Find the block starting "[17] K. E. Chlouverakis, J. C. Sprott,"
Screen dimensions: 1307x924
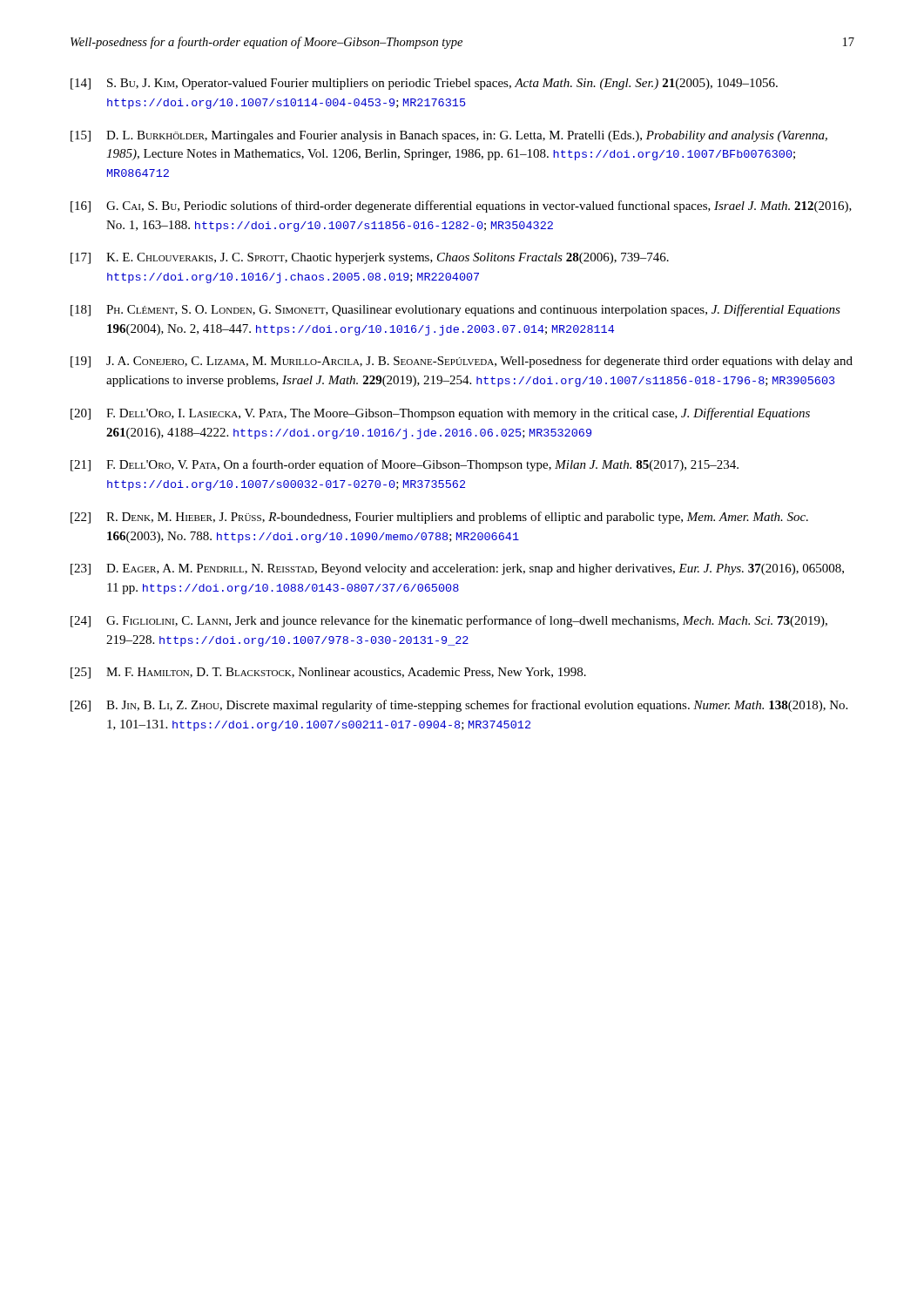tap(462, 268)
